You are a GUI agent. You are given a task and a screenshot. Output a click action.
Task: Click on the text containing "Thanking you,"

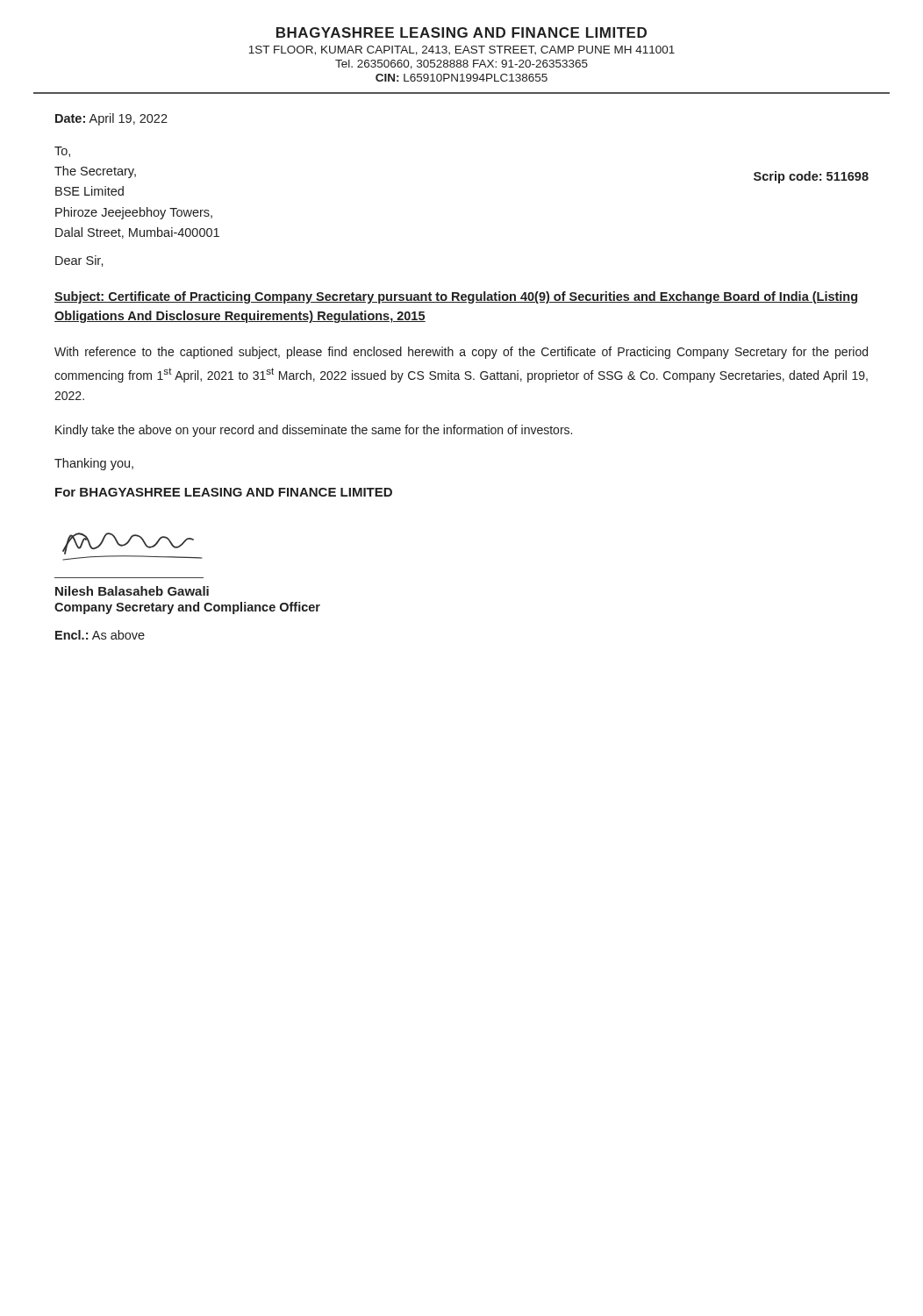(94, 463)
